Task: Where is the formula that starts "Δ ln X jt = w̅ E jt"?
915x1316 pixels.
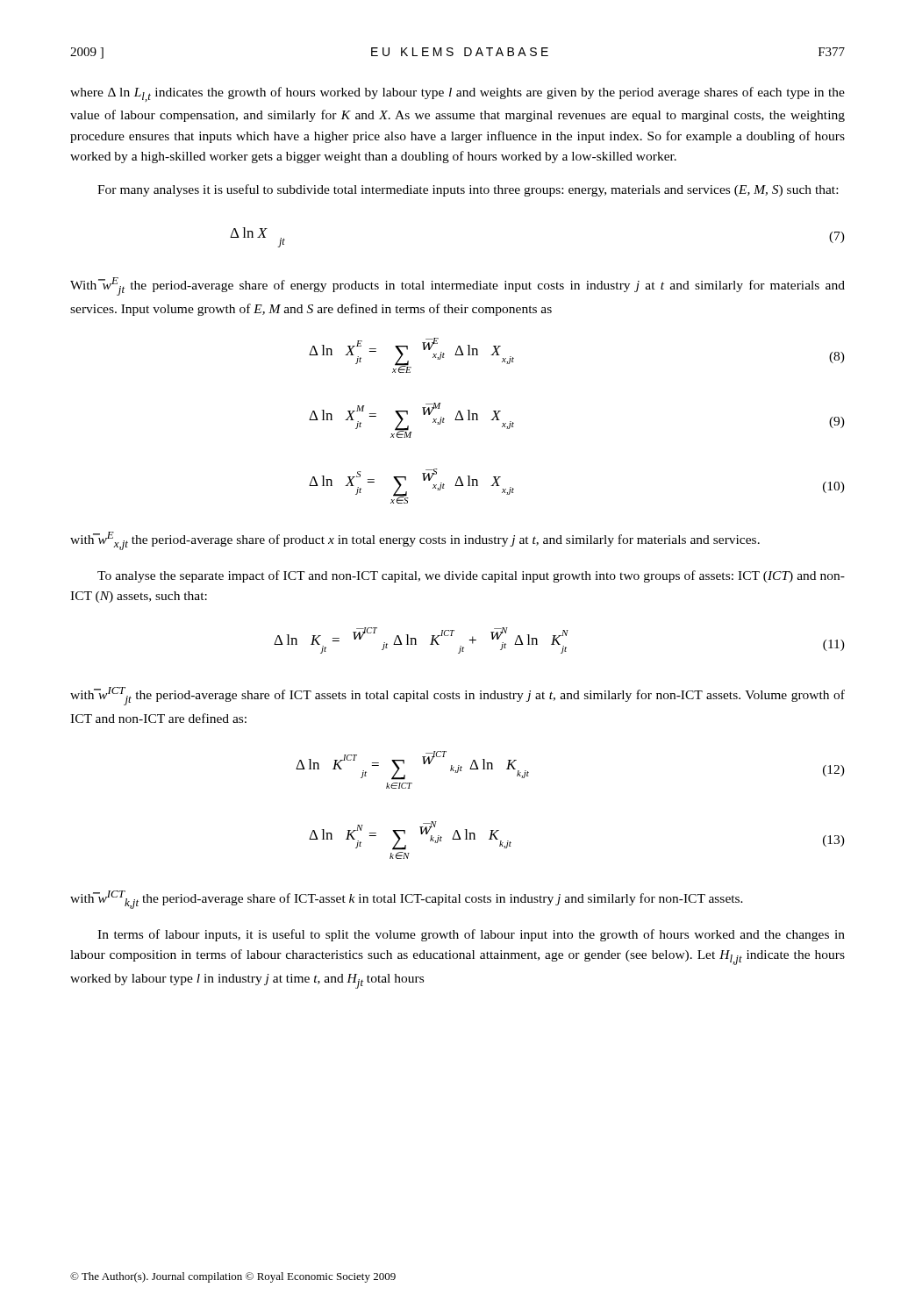Action: [x=263, y=237]
